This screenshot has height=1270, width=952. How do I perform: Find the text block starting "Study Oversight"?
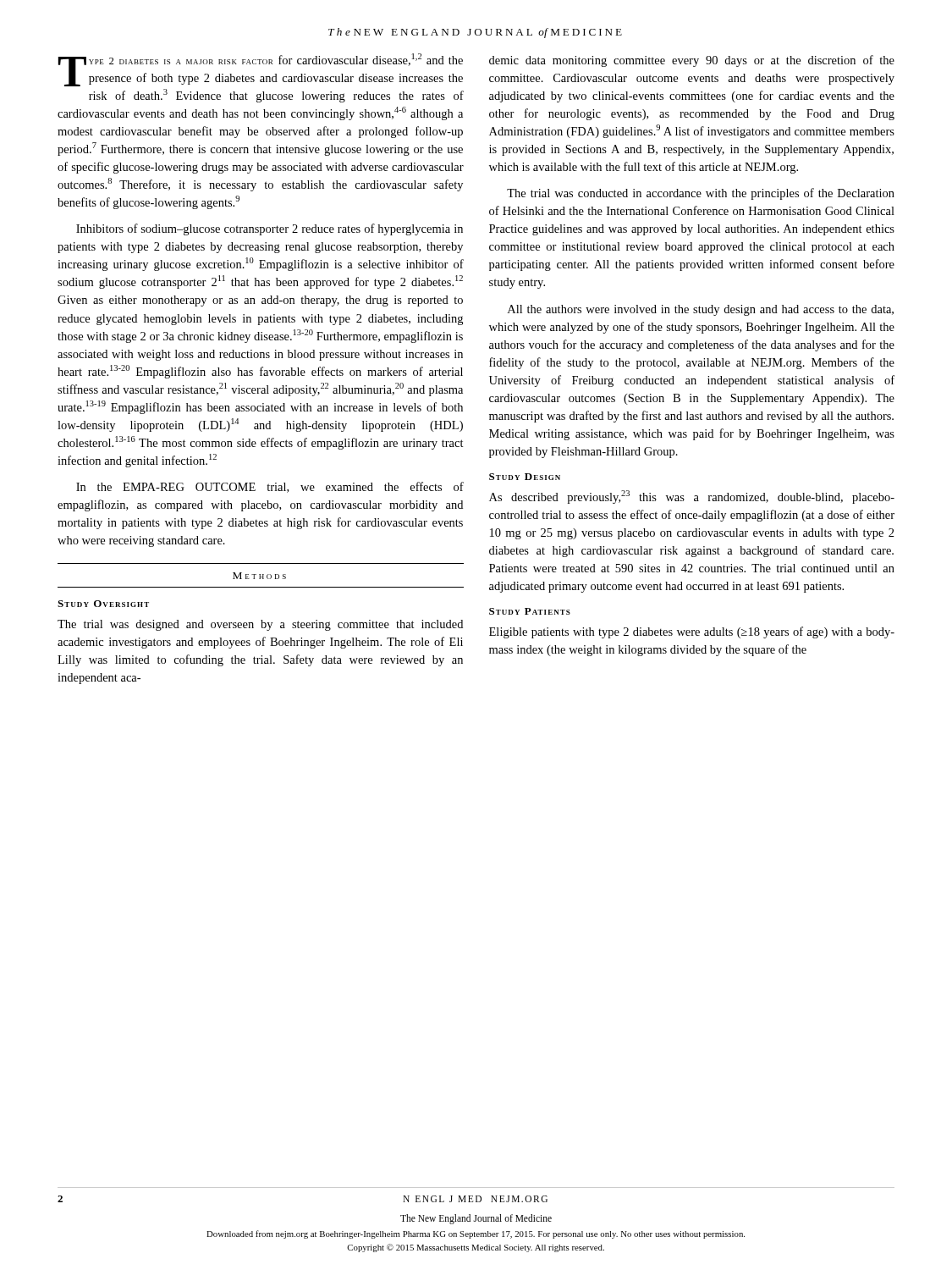click(x=104, y=604)
